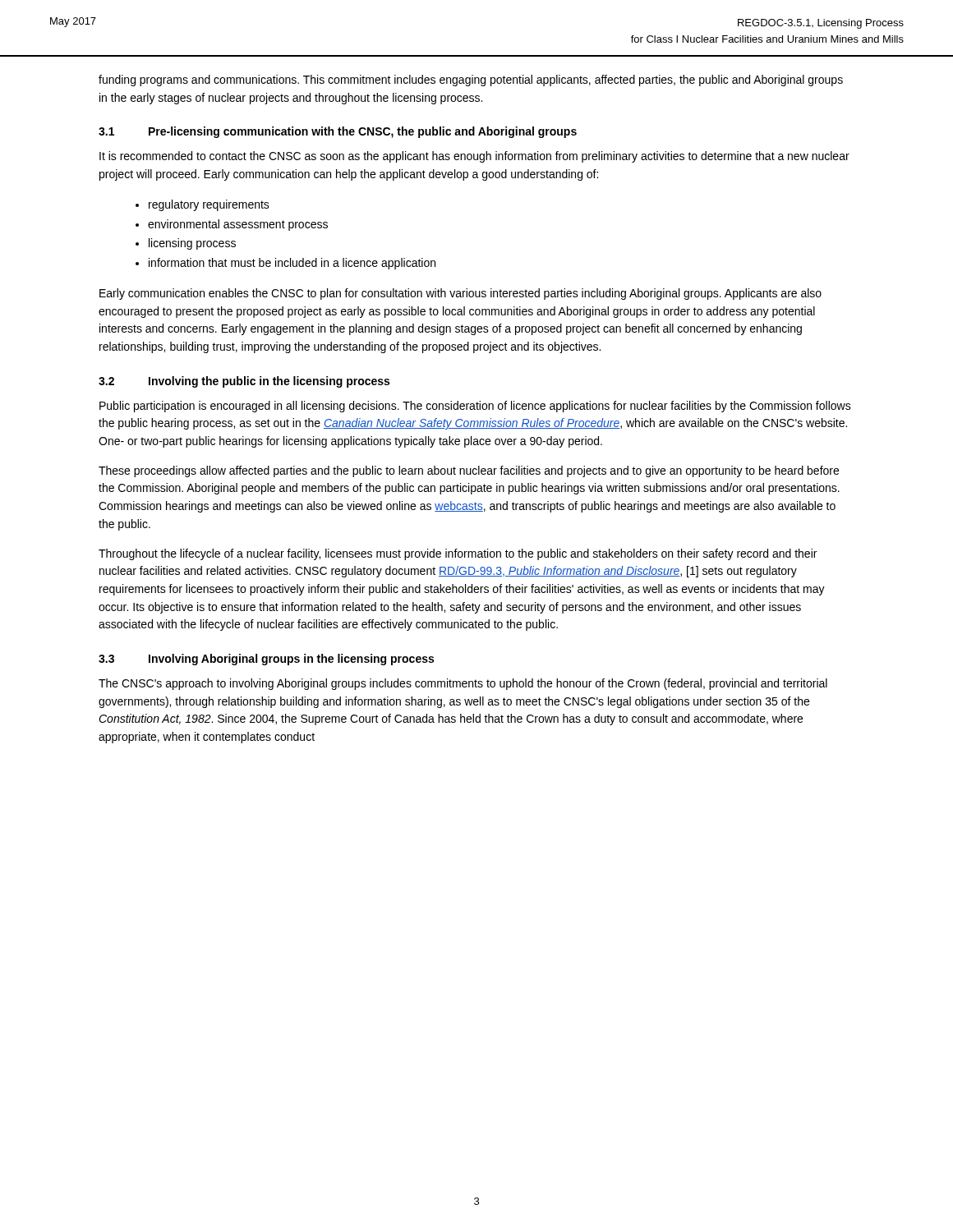
Task: Point to the element starting "Throughout the lifecycle of a nuclear facility,"
Action: [x=461, y=589]
